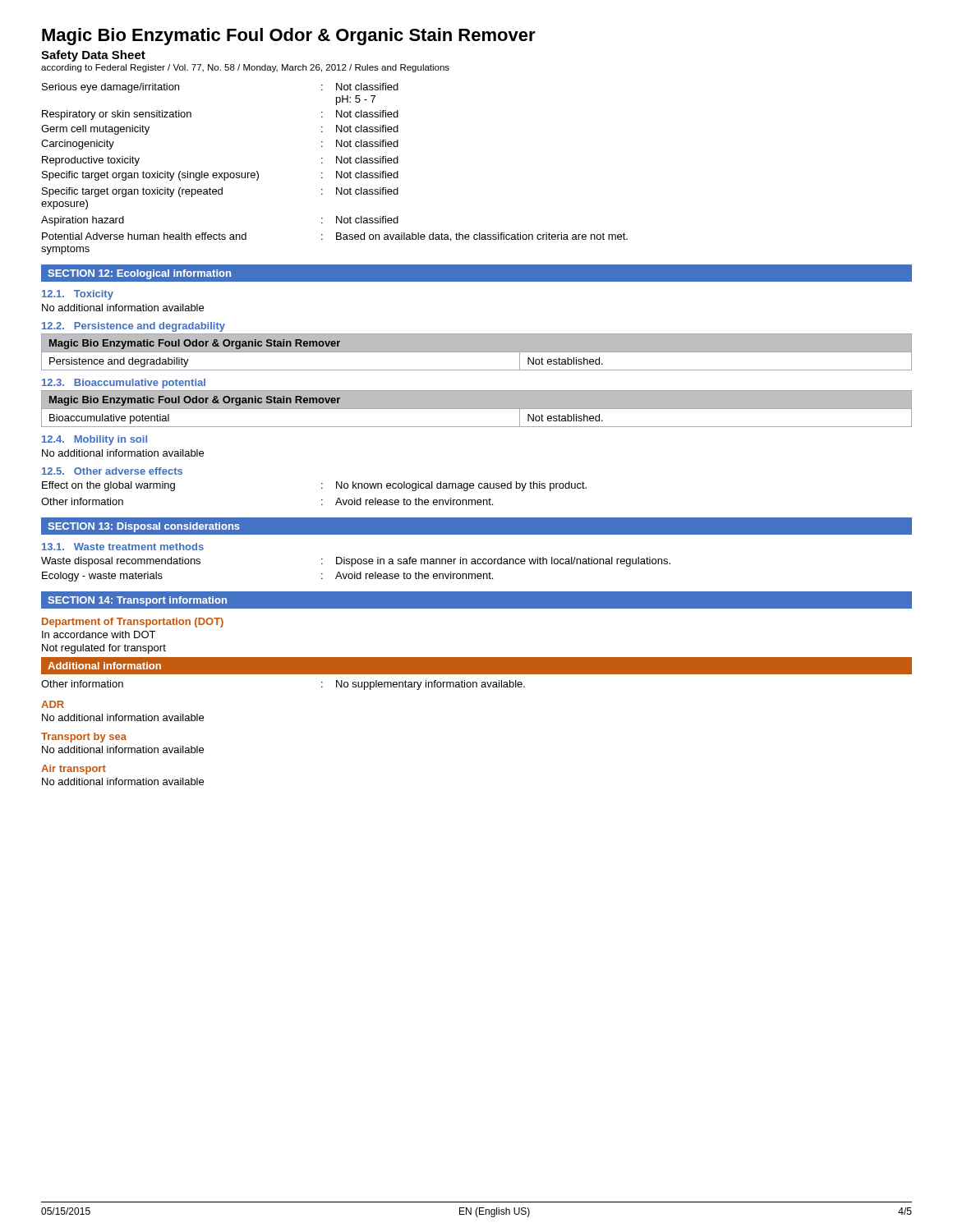
Task: Point to the passage starting "12.3. Bioaccumulative potential"
Action: point(124,383)
